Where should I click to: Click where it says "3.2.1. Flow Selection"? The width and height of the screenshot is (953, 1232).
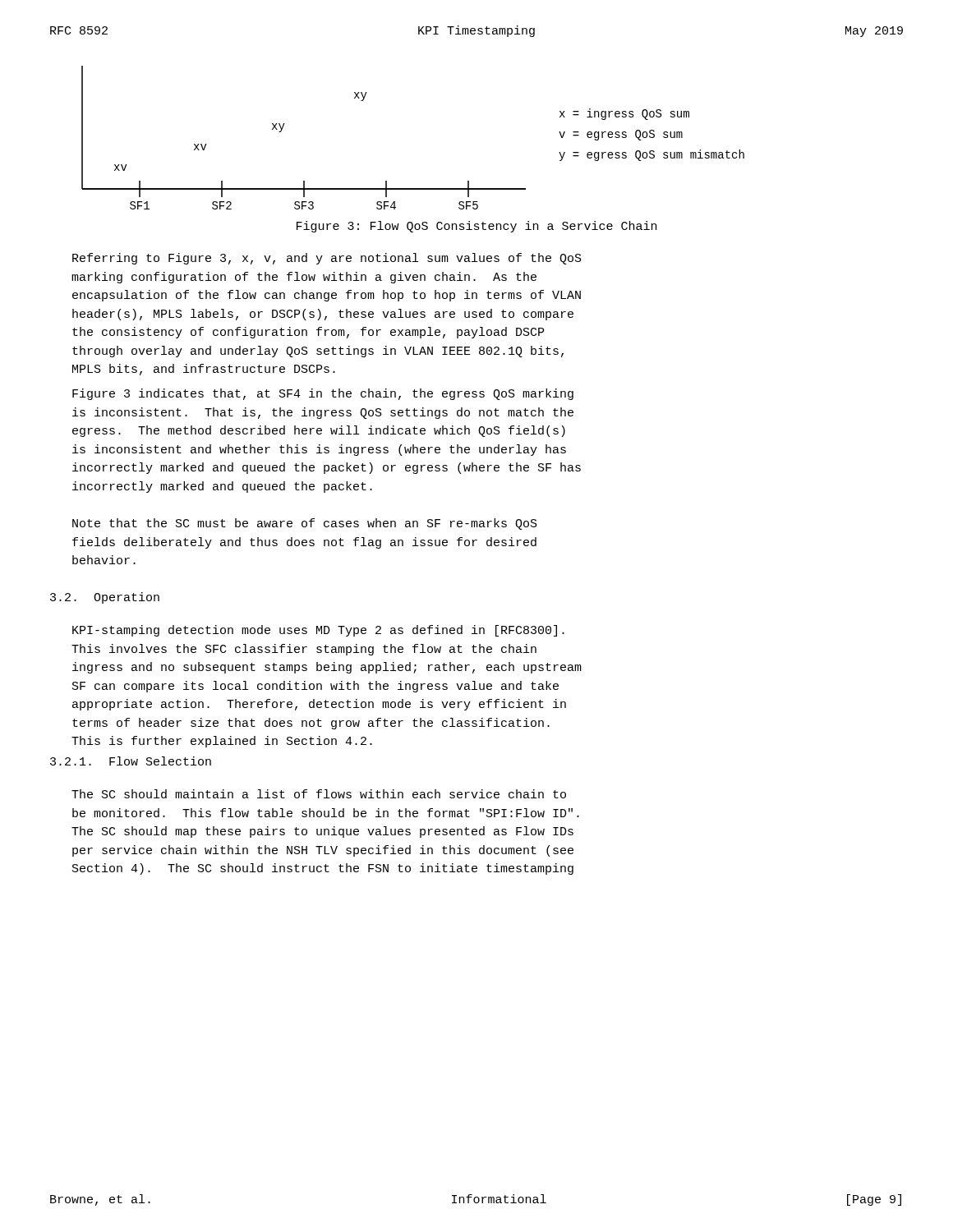point(131,763)
